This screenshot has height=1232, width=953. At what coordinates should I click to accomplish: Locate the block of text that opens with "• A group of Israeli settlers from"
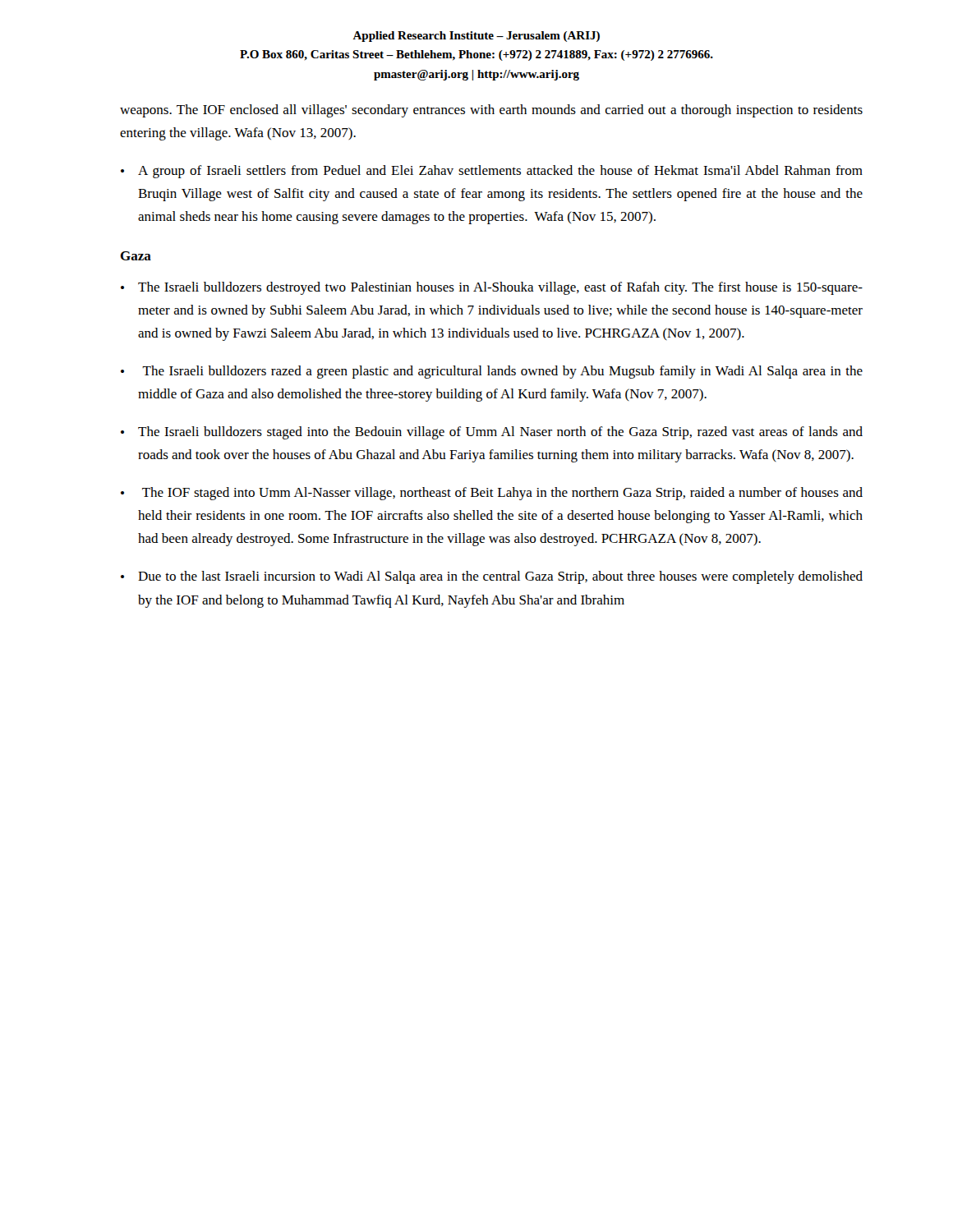(x=491, y=194)
